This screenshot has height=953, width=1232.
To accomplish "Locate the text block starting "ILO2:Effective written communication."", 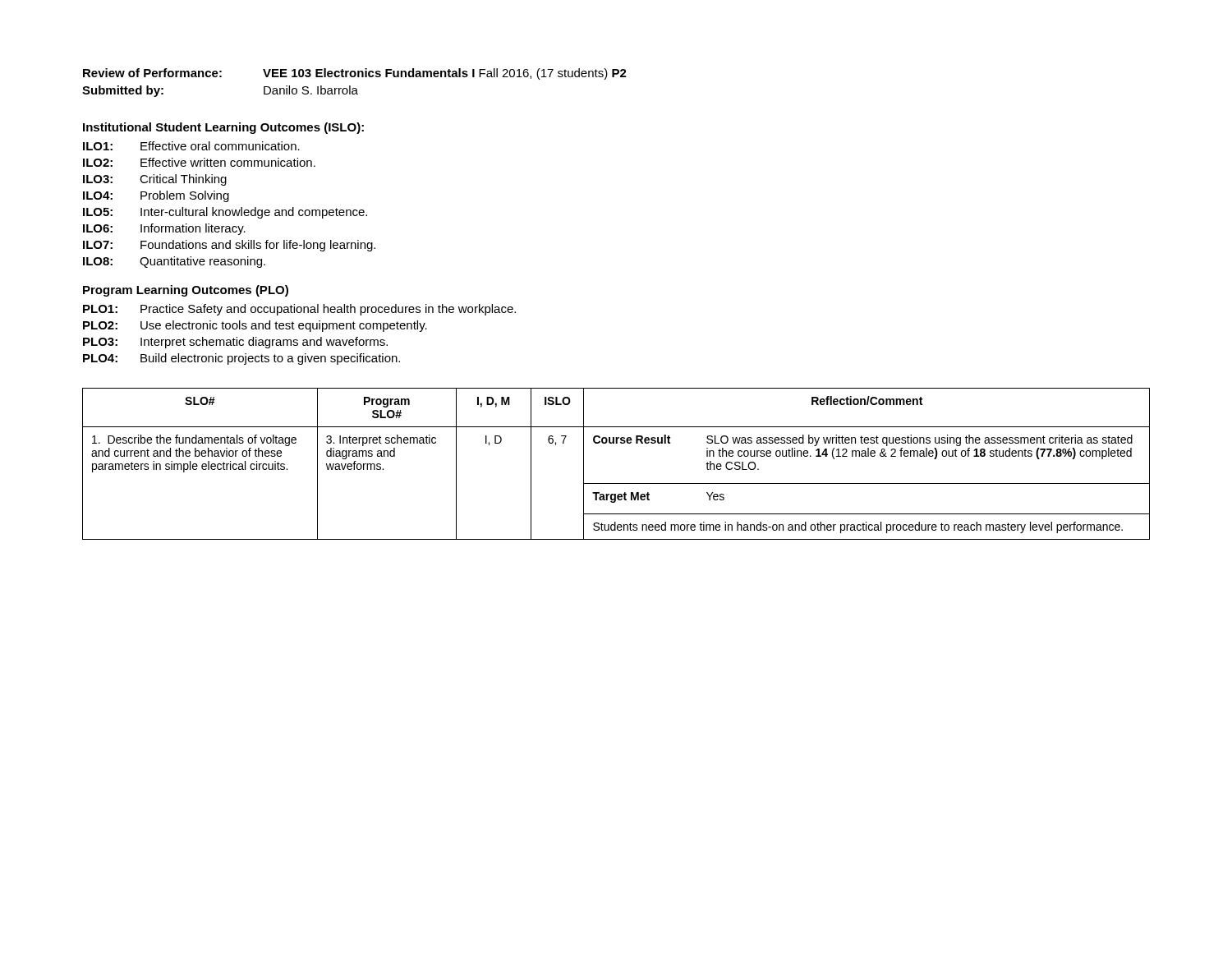I will (x=199, y=162).
